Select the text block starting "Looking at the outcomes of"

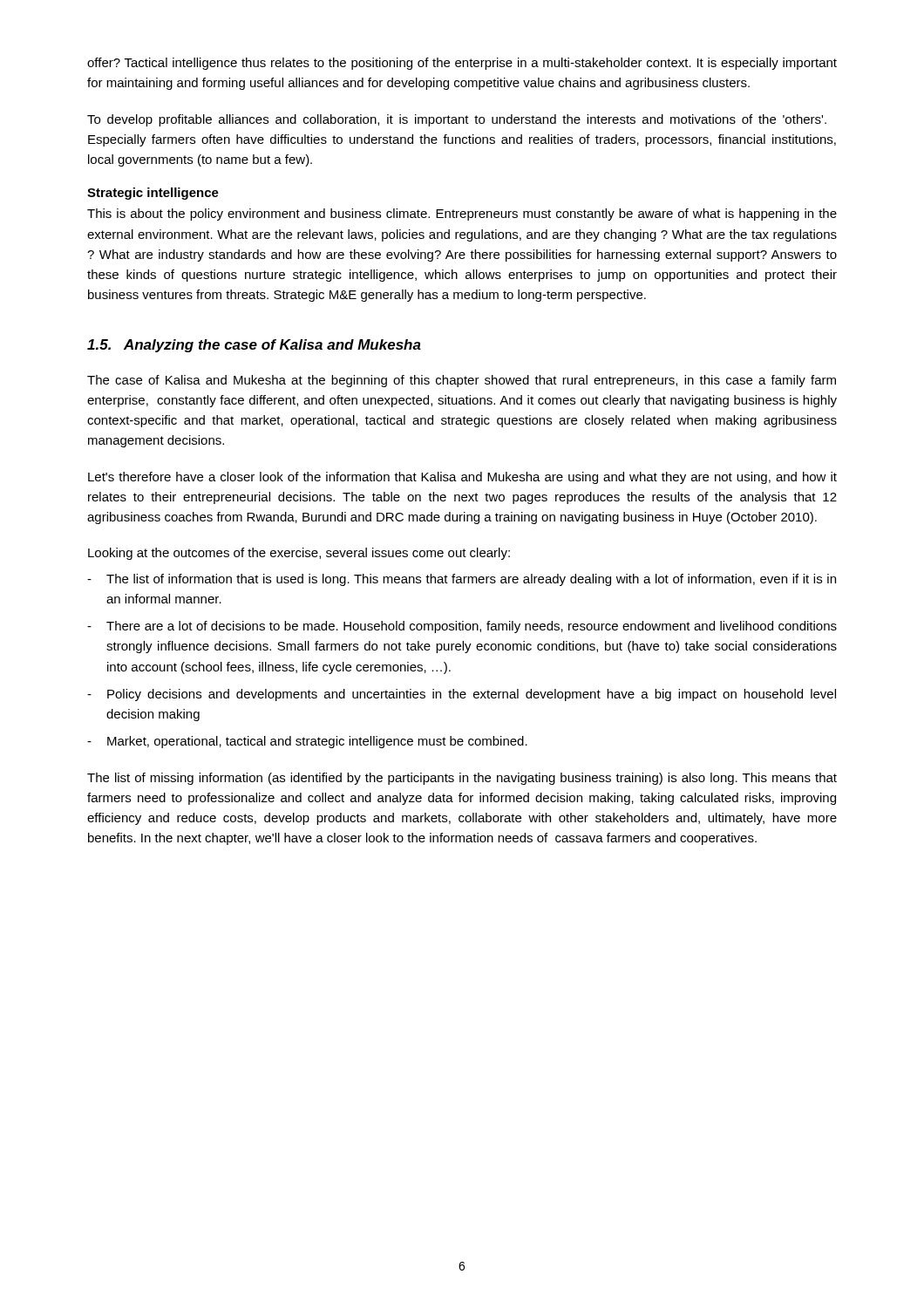(x=299, y=553)
